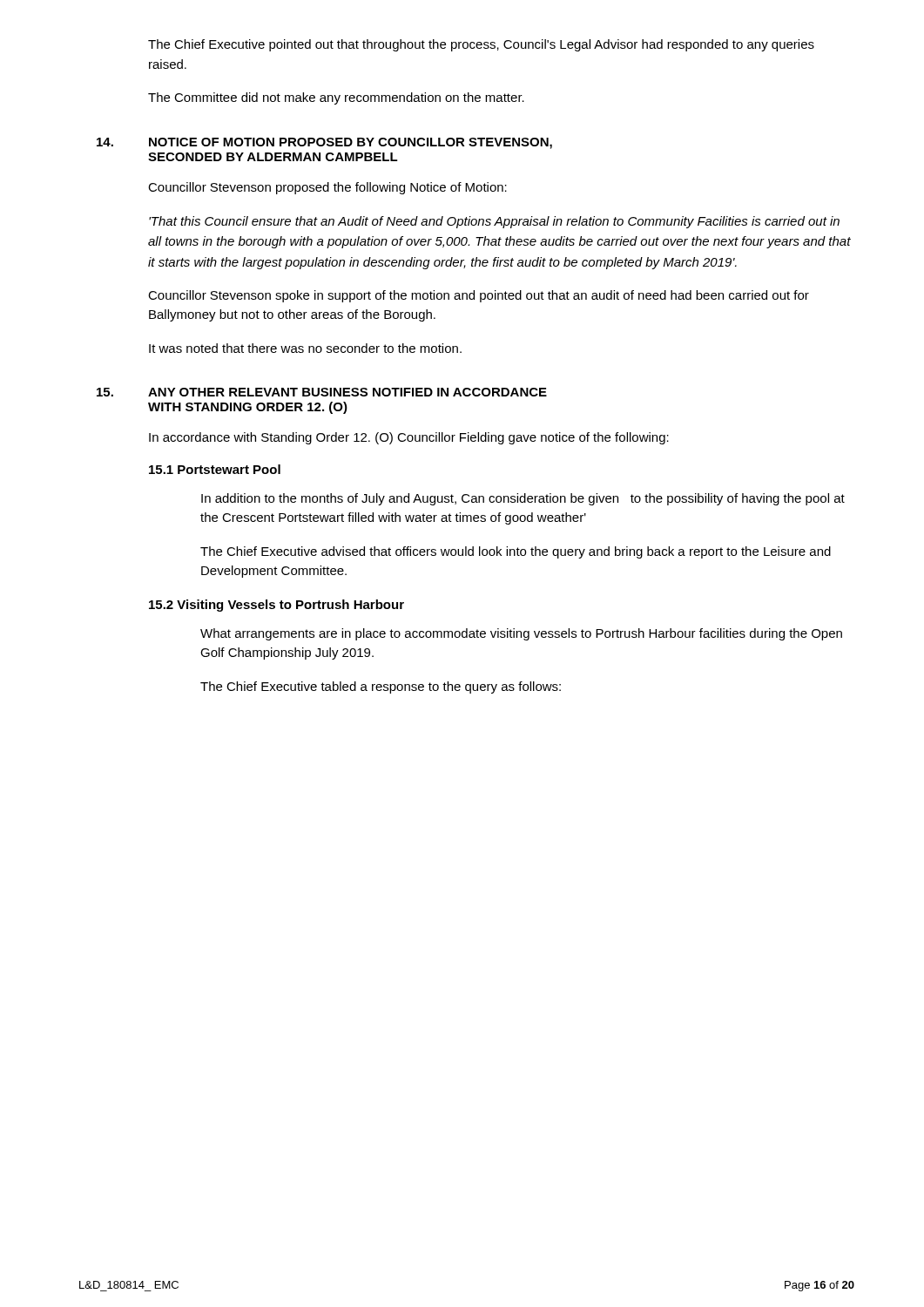Screen dimensions: 1307x924
Task: Click on the text starting "Councillor Stevenson spoke in"
Action: click(478, 305)
